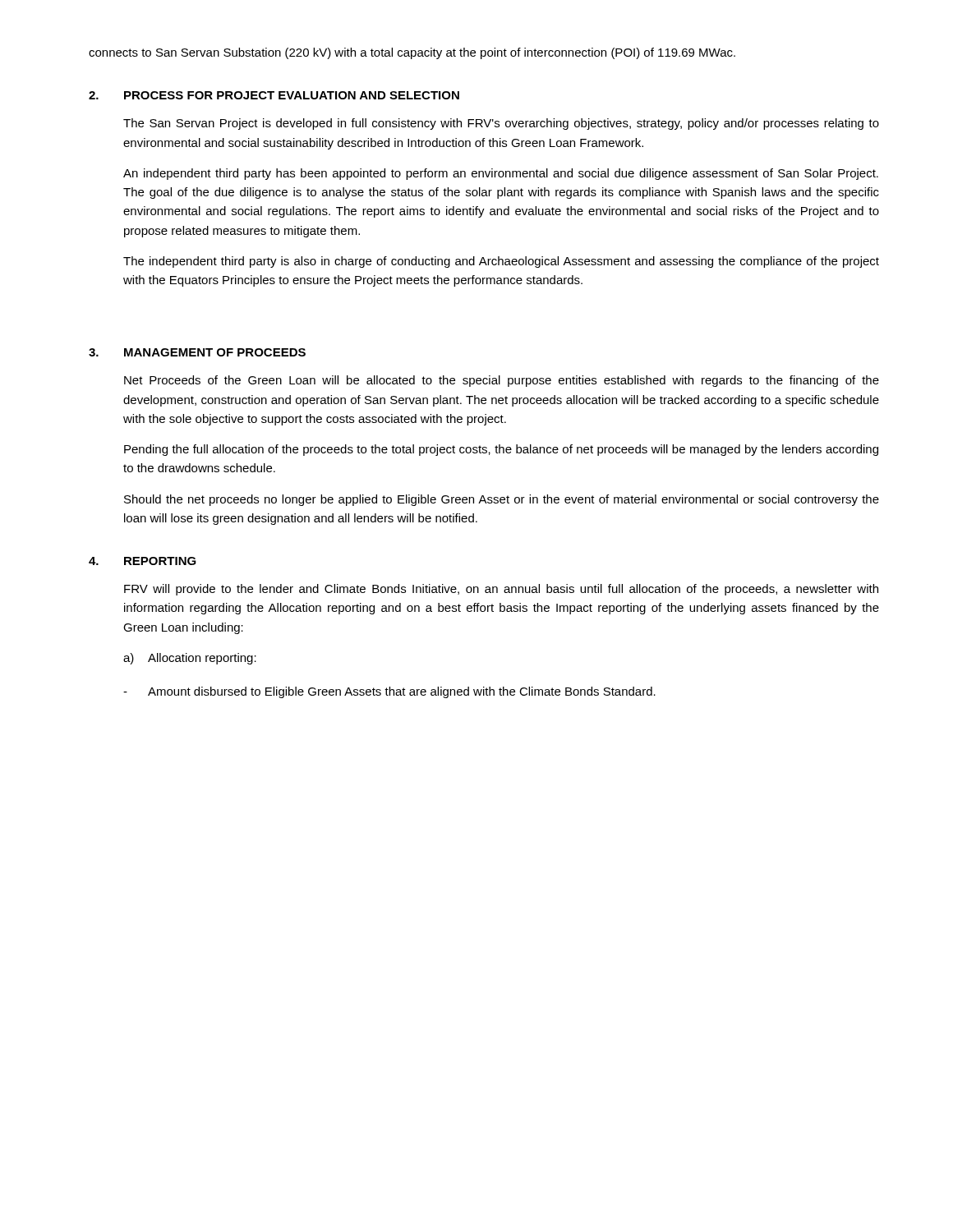953x1232 pixels.
Task: Click on the passage starting "2. PROCESS FOR PROJECT EVALUATION AND SELECTION"
Action: [274, 95]
